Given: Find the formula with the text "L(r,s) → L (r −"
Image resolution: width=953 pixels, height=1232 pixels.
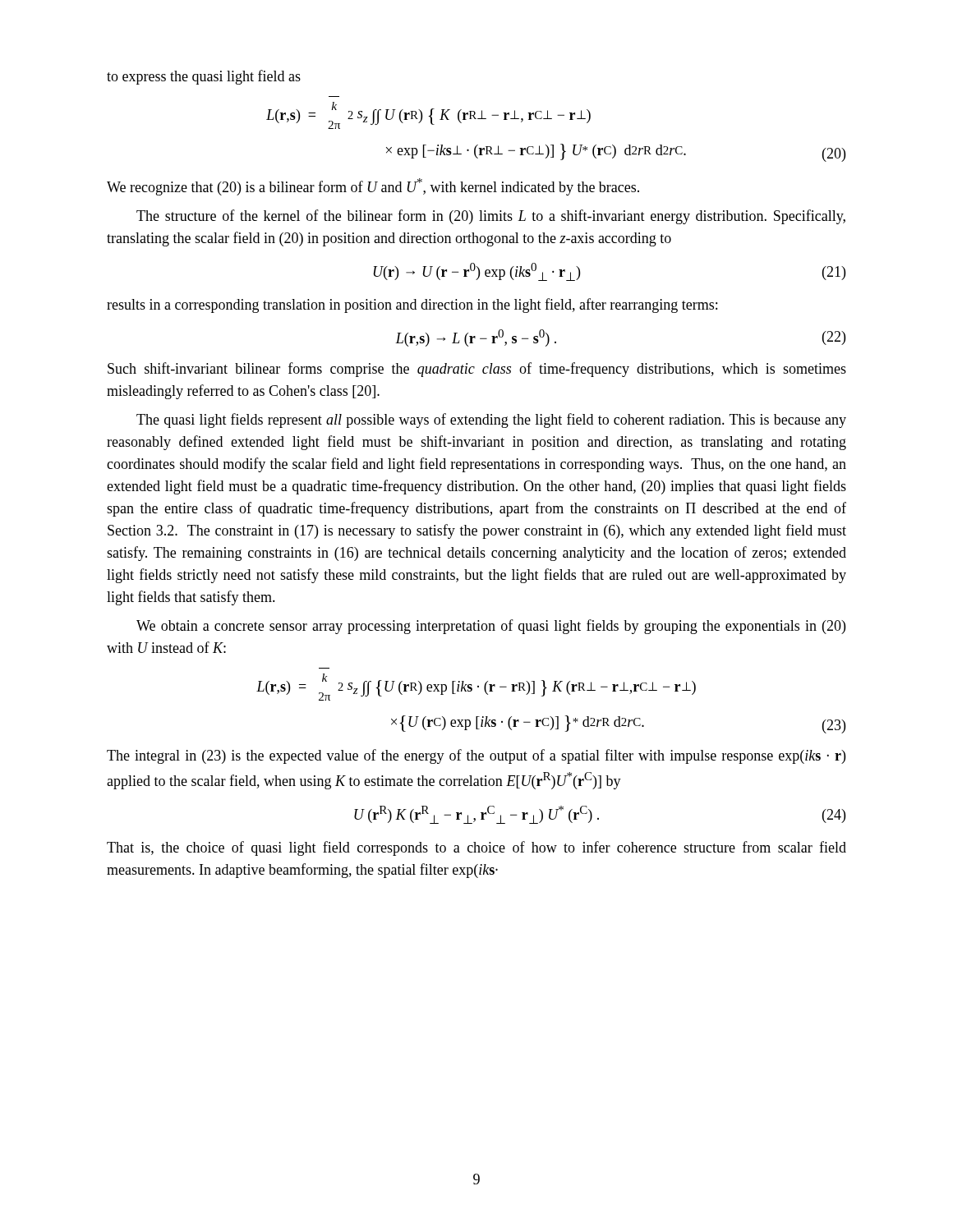Looking at the screenshot, I should (472, 338).
